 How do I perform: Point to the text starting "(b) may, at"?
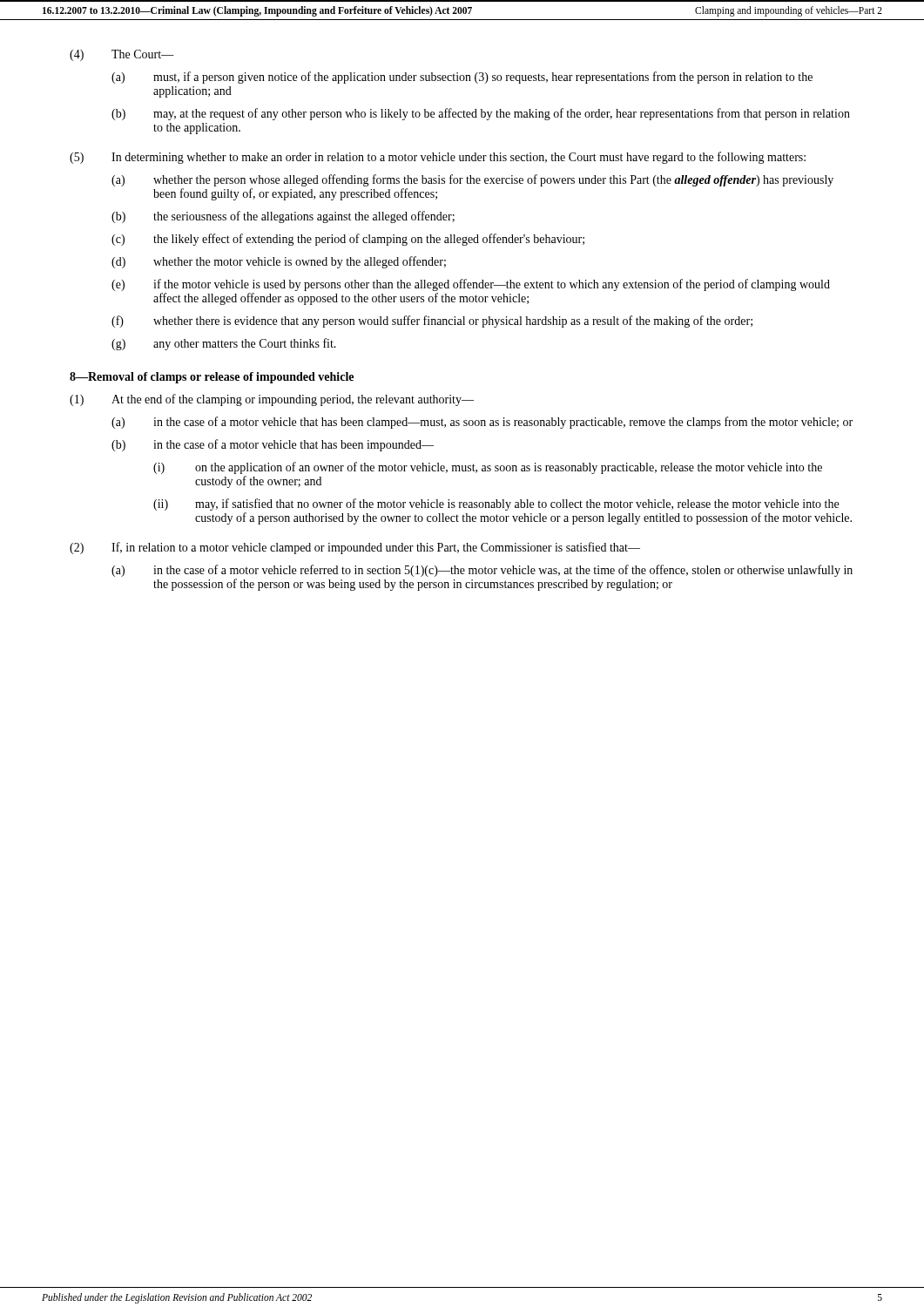[483, 121]
